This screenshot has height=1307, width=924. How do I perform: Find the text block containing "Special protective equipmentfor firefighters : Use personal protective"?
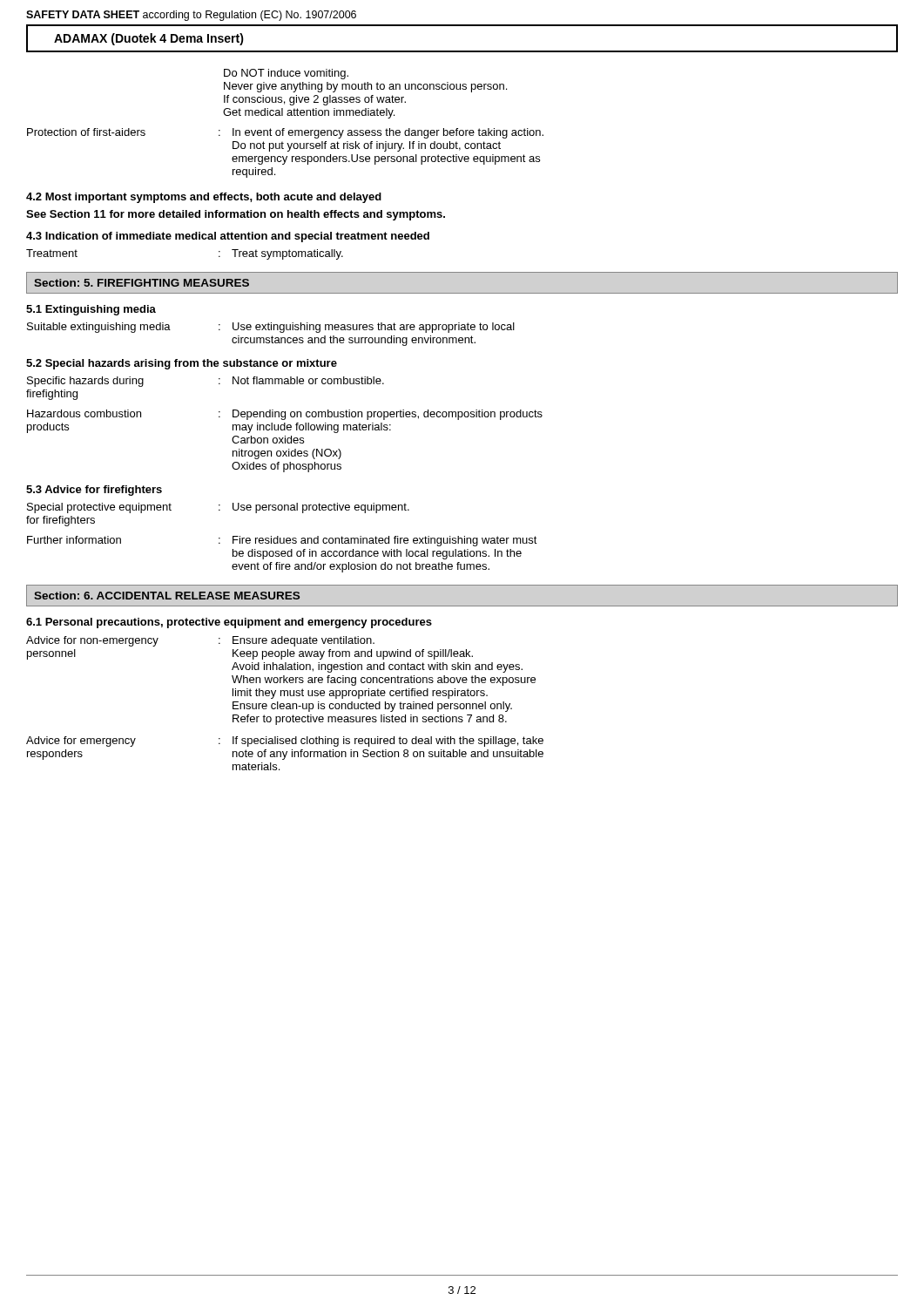[x=218, y=508]
